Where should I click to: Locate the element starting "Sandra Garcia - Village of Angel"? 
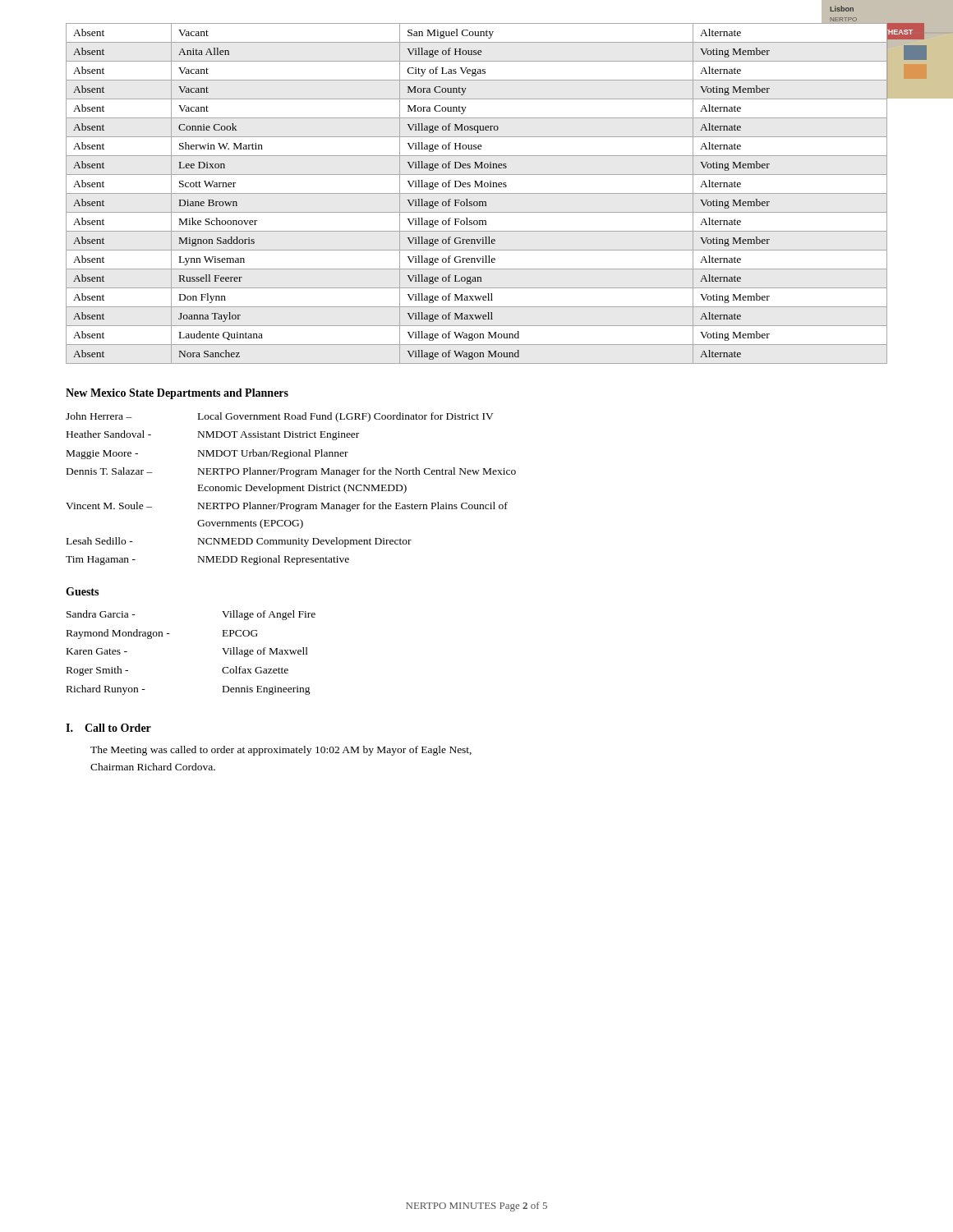click(105, 615)
